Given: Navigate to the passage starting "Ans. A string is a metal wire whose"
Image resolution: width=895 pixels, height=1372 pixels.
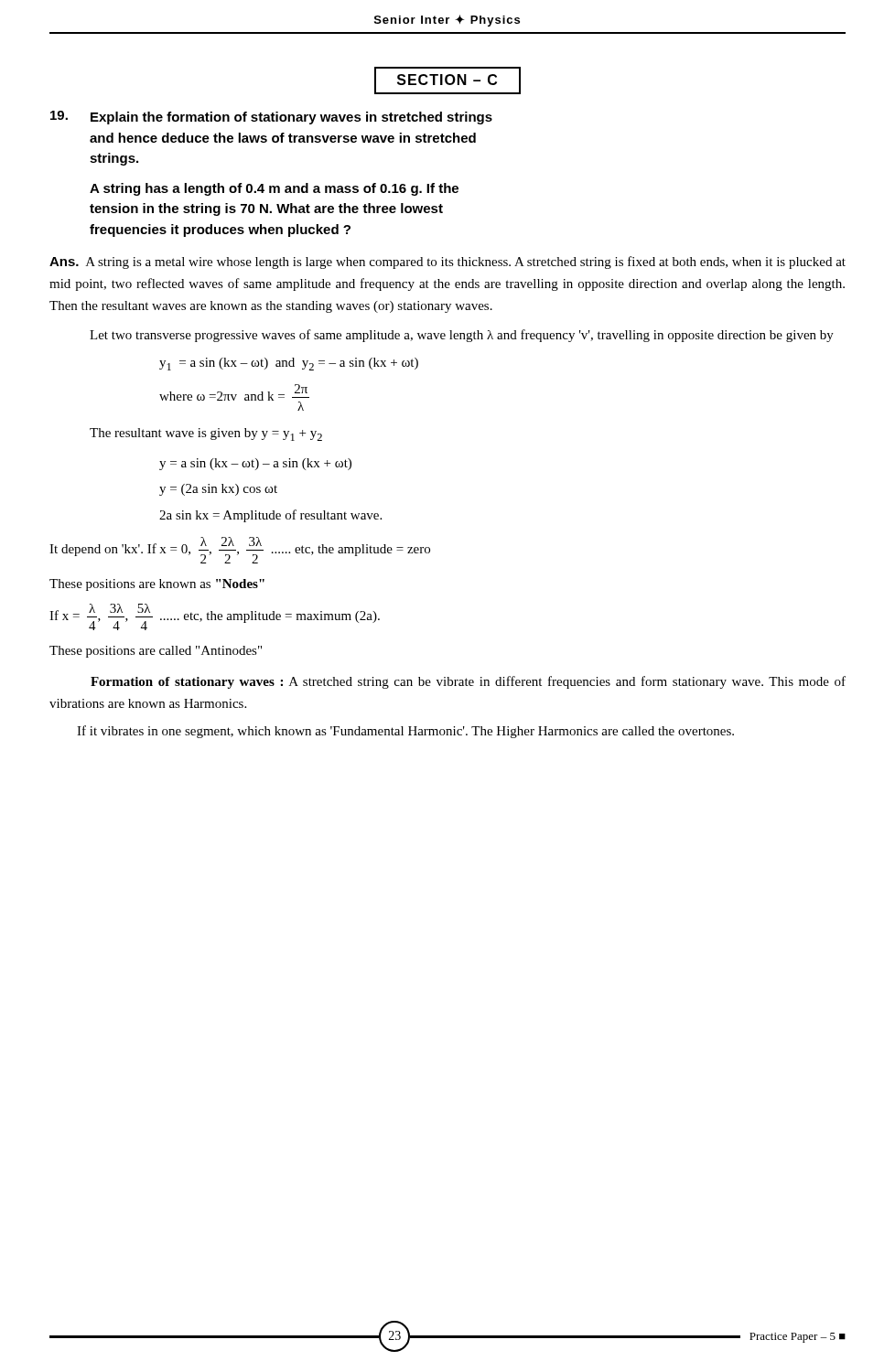Looking at the screenshot, I should click(448, 283).
